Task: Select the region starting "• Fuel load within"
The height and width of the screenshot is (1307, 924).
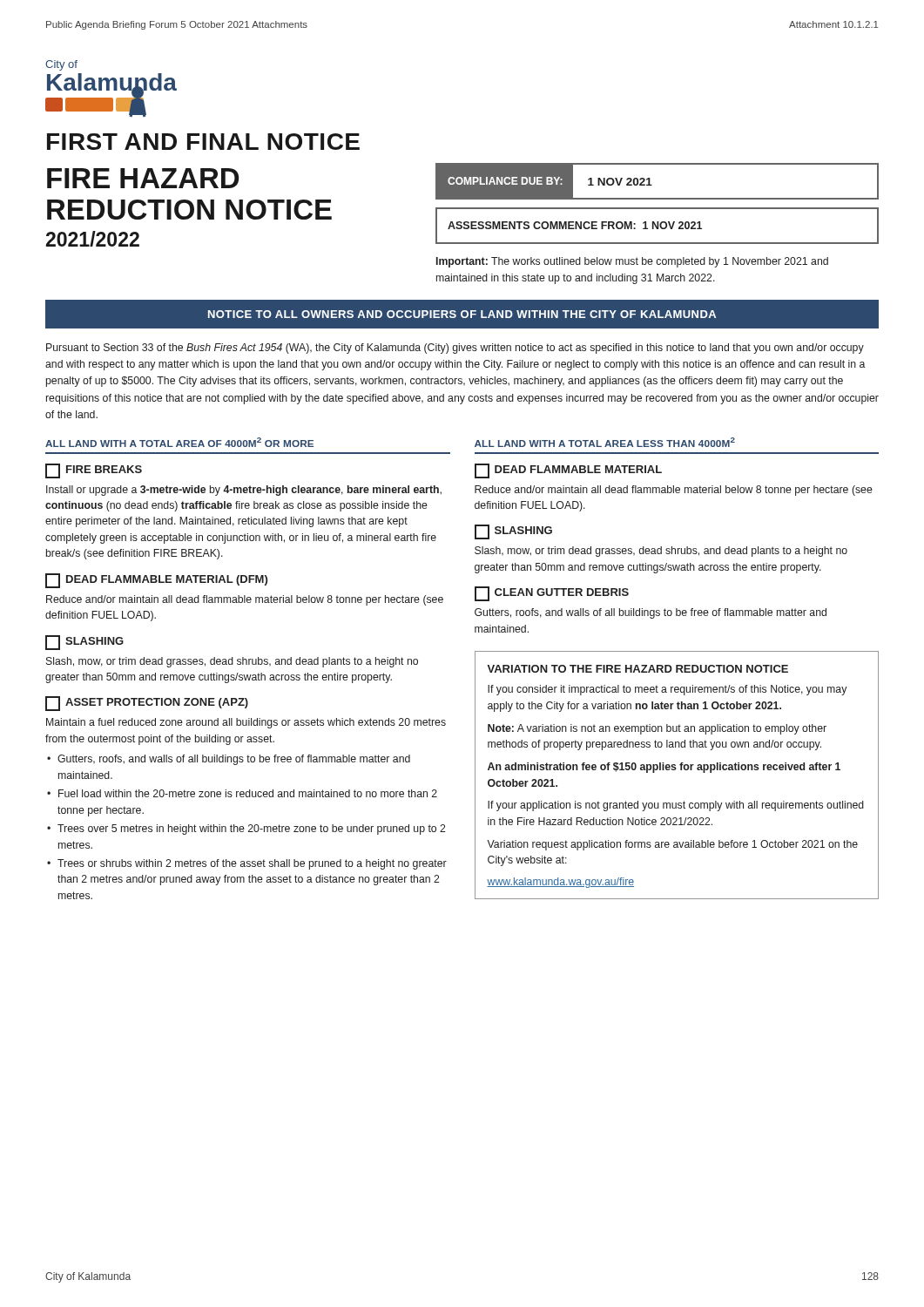Action: click(x=242, y=801)
